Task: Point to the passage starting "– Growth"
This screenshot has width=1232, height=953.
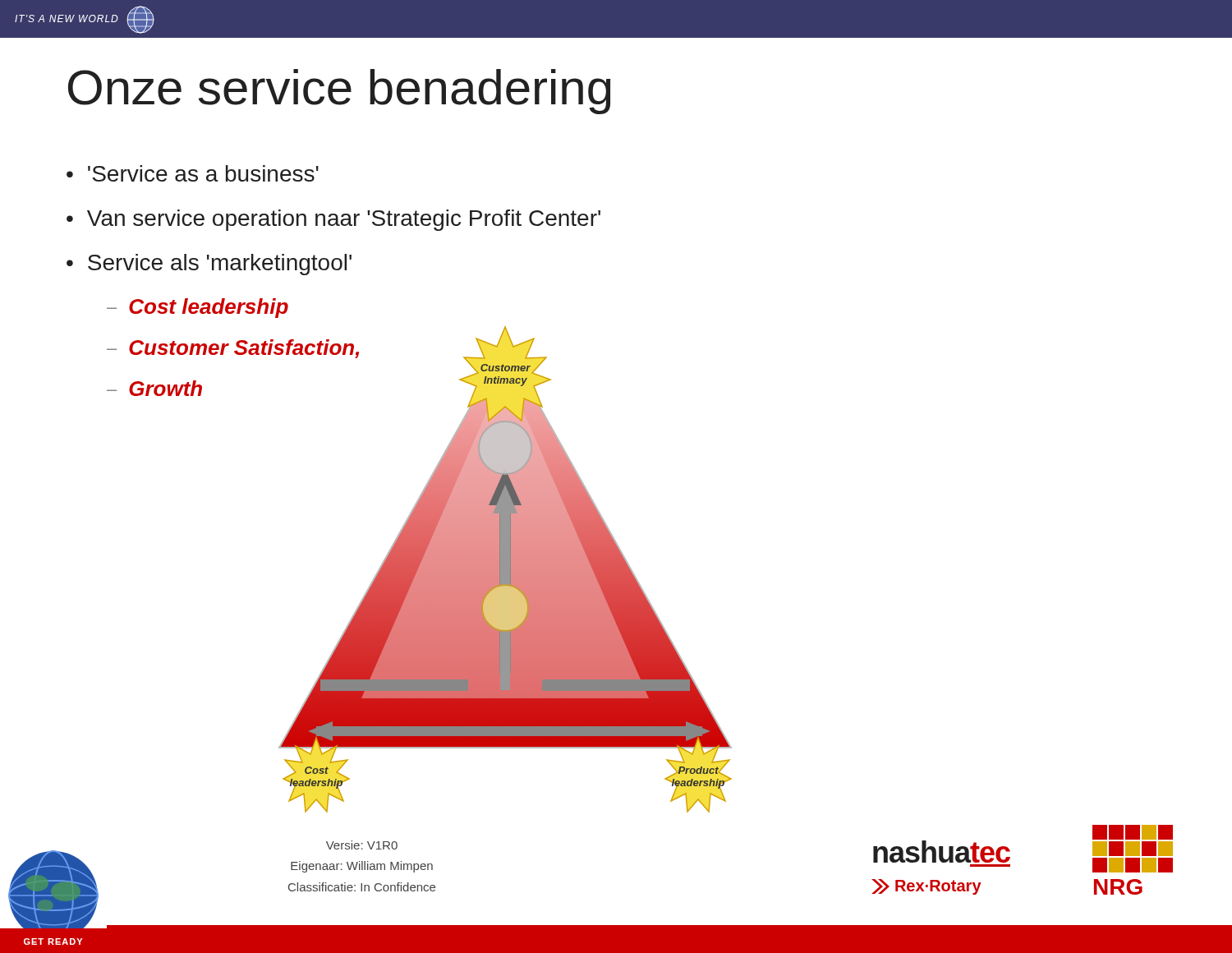Action: [155, 389]
